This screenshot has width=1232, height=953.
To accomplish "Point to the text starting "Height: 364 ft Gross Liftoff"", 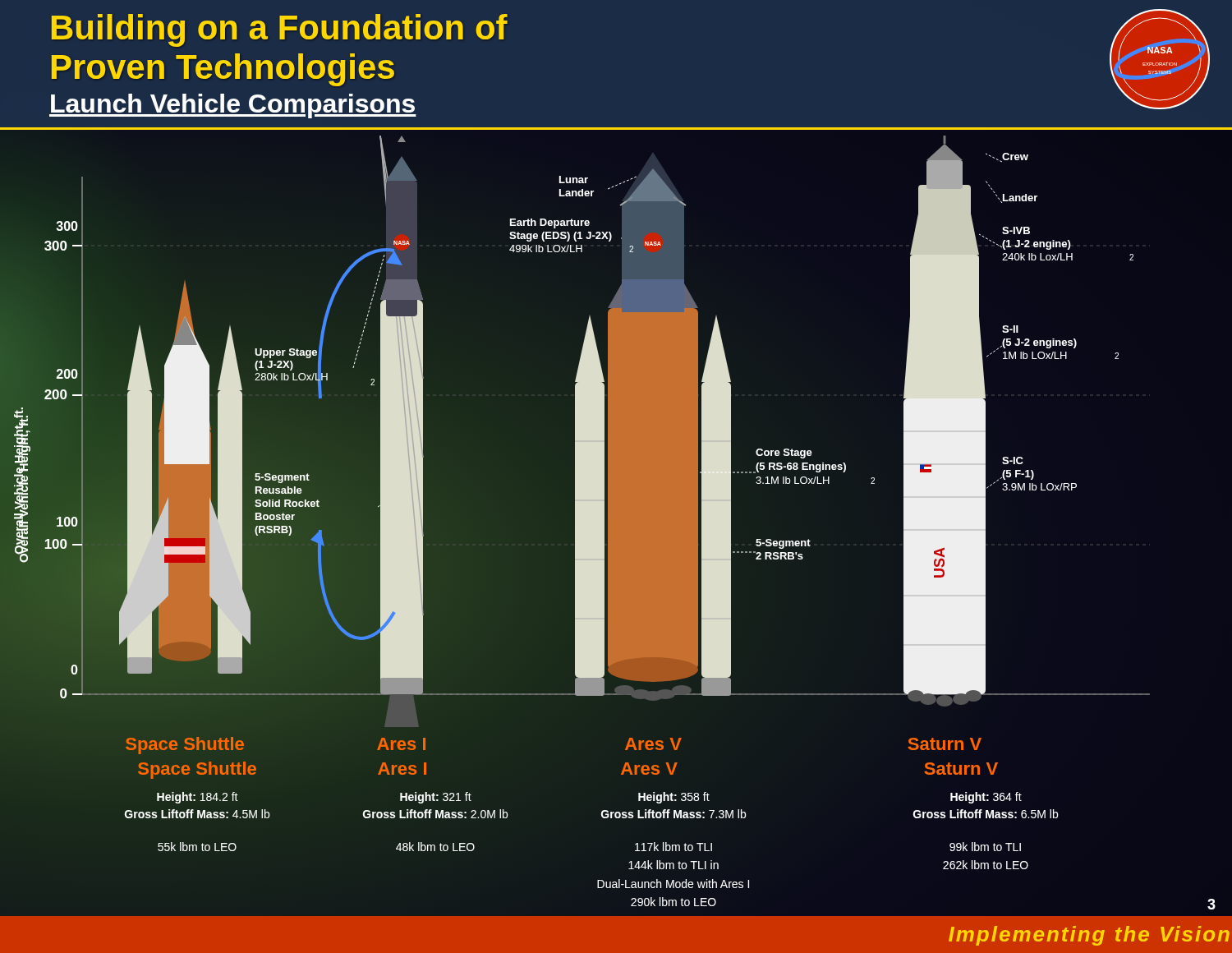I will (986, 806).
